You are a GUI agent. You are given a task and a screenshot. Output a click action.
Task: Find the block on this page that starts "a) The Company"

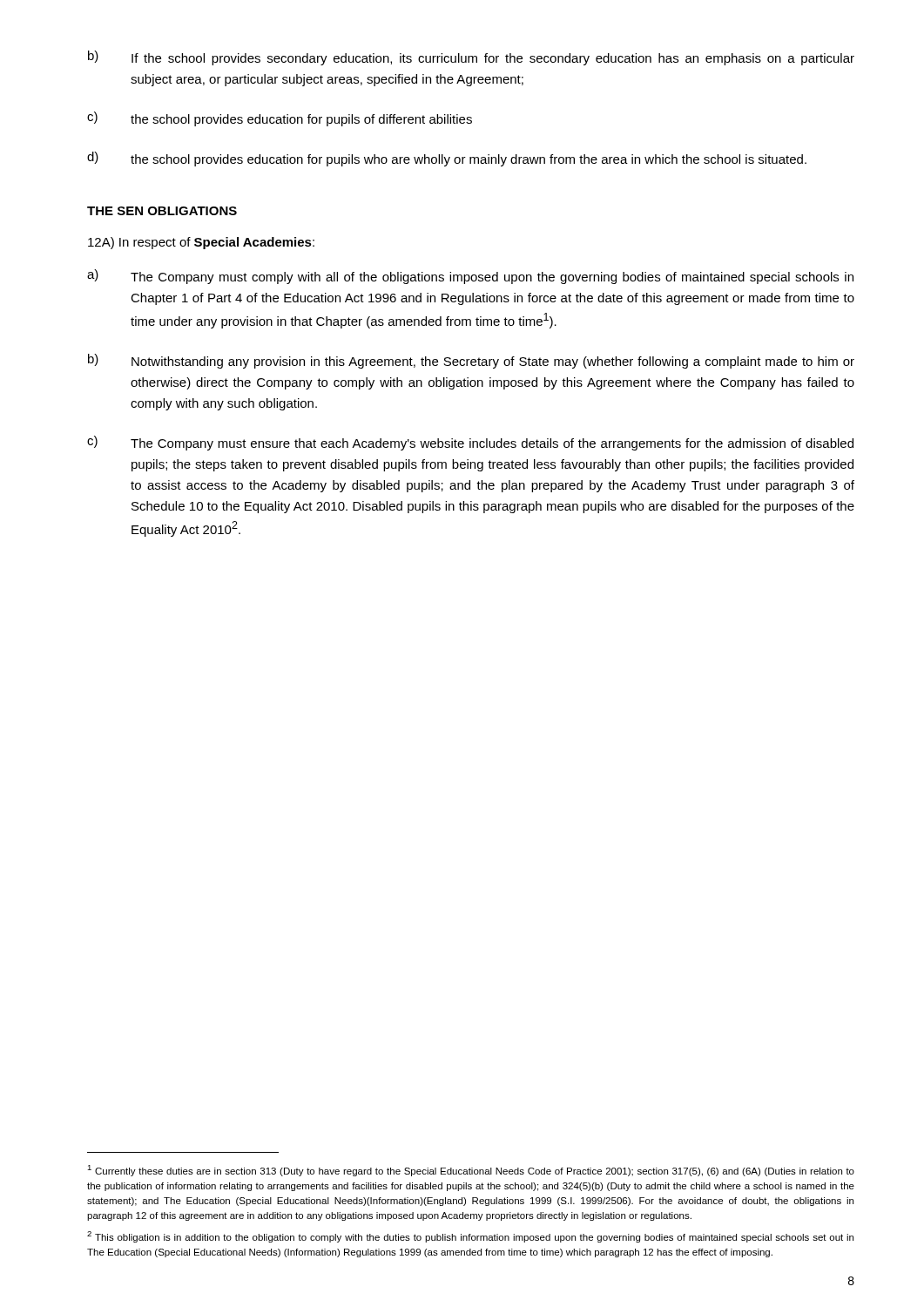[x=471, y=299]
